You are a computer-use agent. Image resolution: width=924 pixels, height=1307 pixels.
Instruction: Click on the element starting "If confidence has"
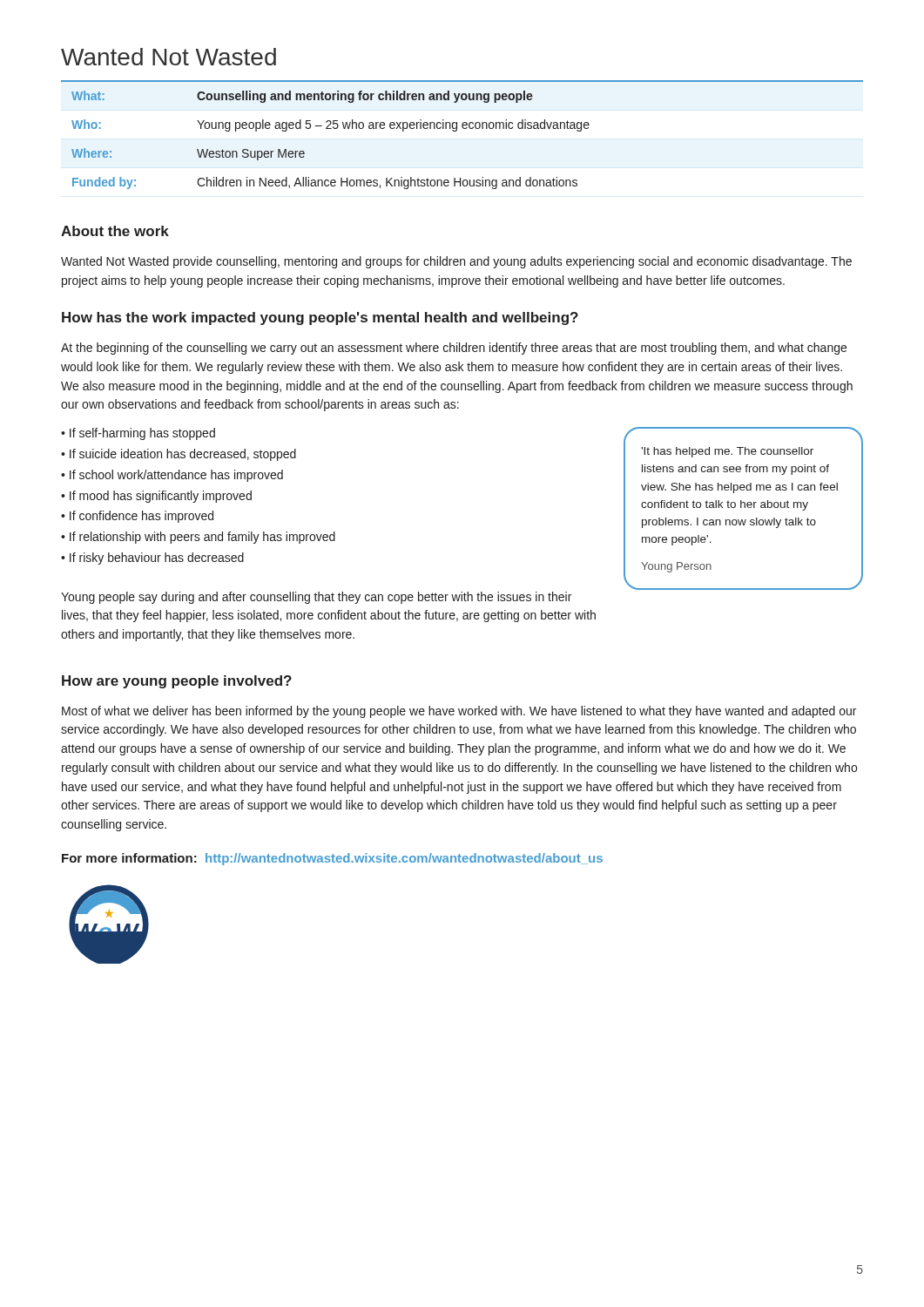pos(142,516)
